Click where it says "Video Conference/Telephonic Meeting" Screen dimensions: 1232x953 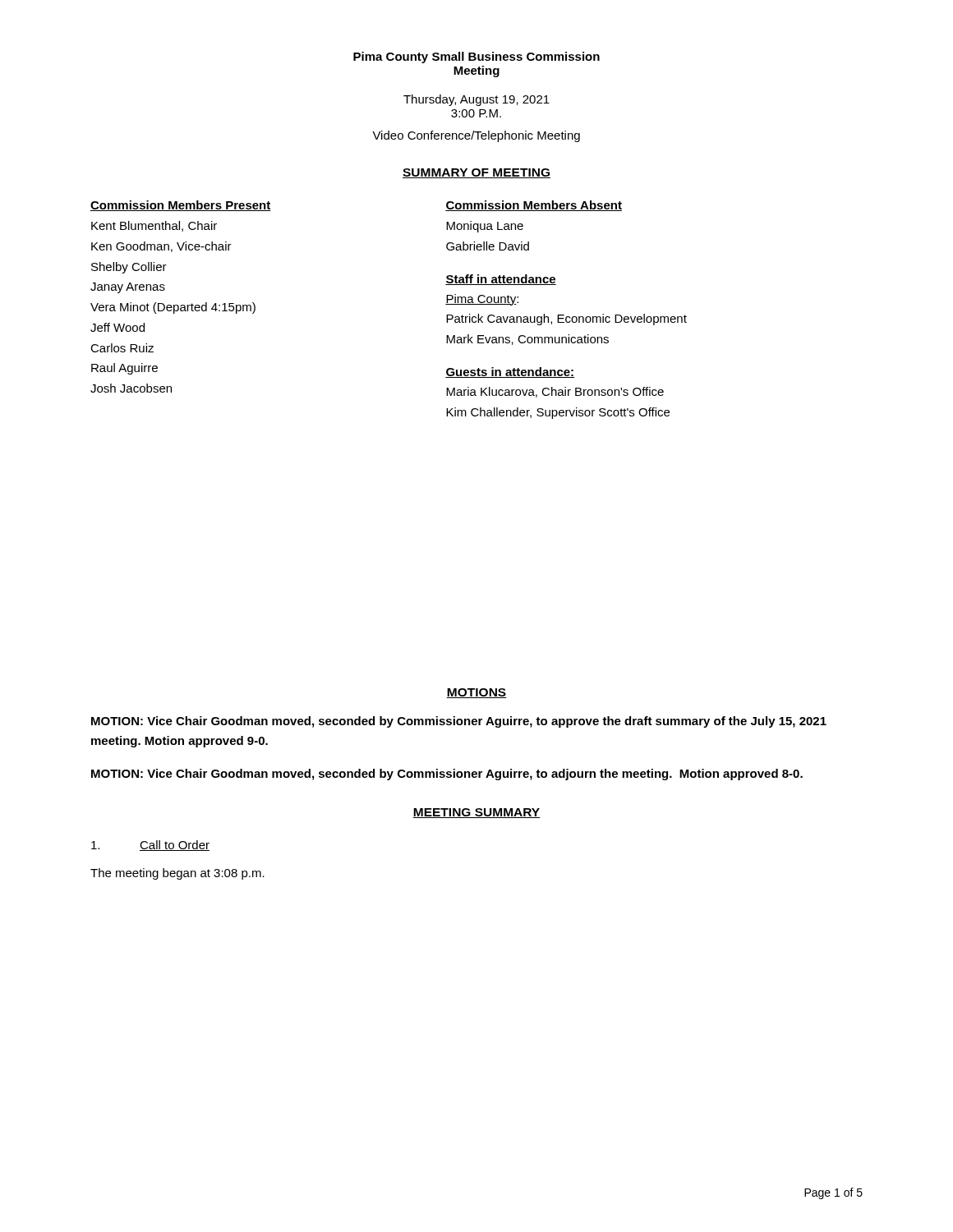(x=476, y=135)
